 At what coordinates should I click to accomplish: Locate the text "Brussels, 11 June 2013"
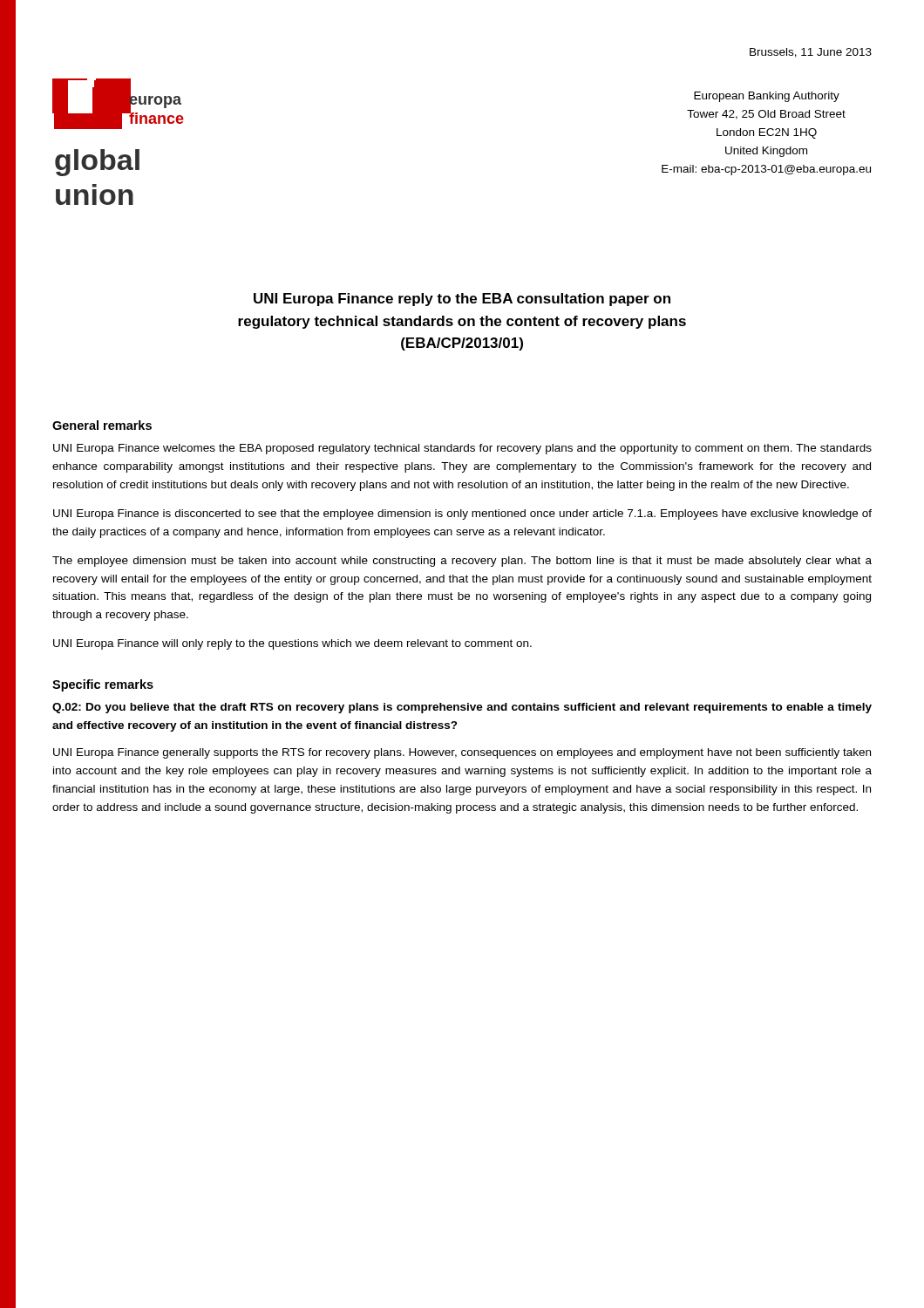point(810,52)
